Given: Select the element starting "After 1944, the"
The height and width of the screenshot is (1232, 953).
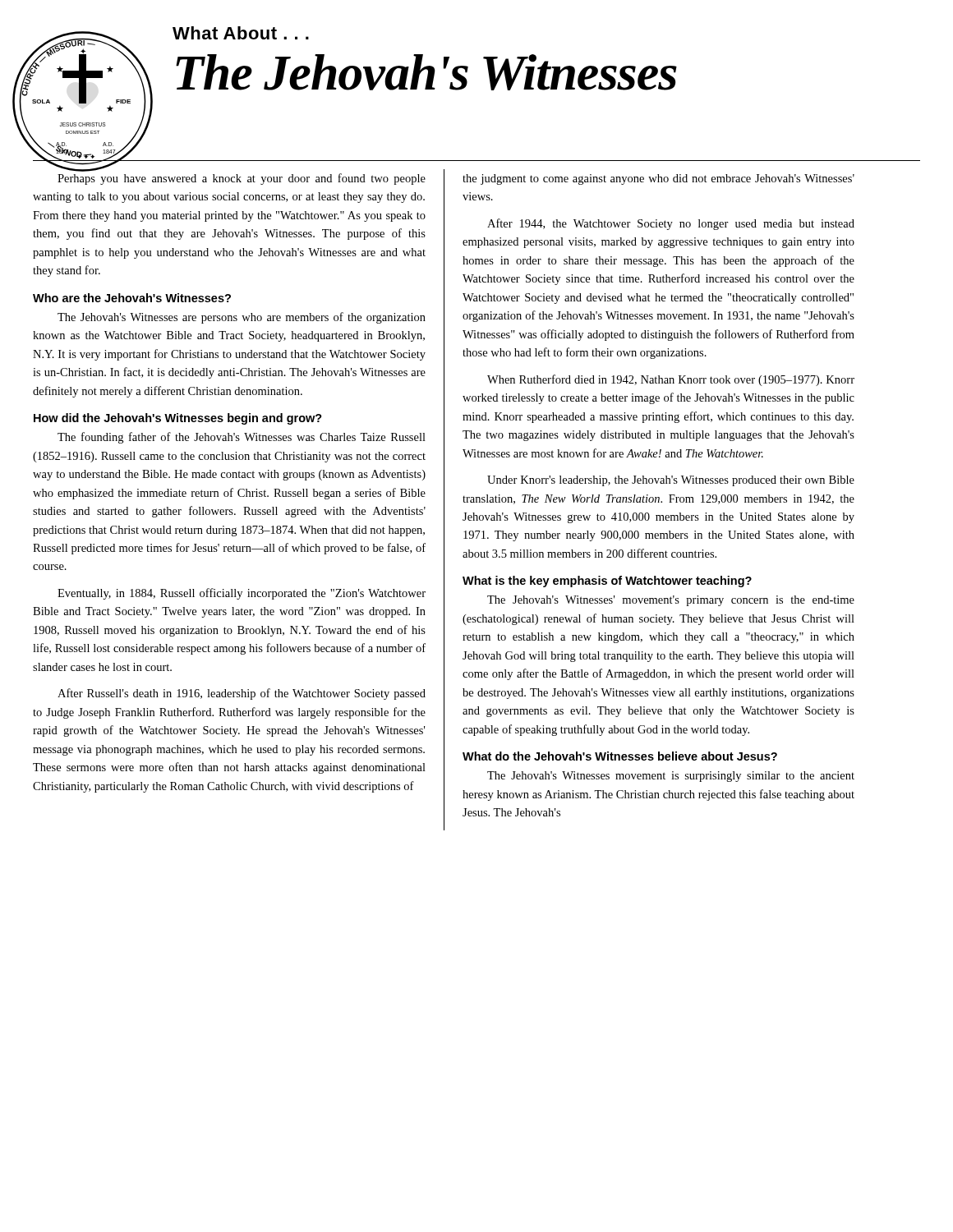Looking at the screenshot, I should [658, 288].
